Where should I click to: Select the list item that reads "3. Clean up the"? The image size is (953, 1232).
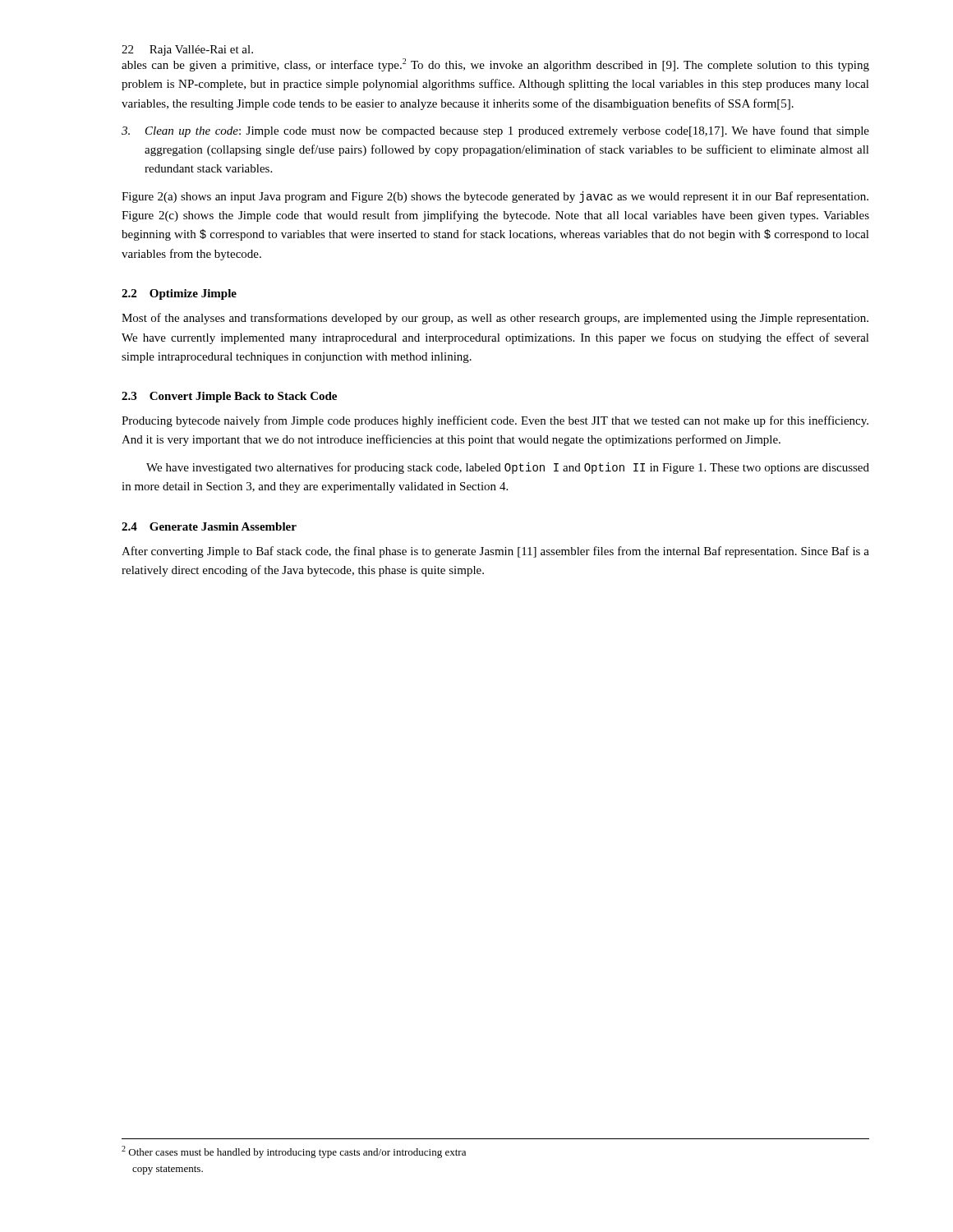[495, 150]
